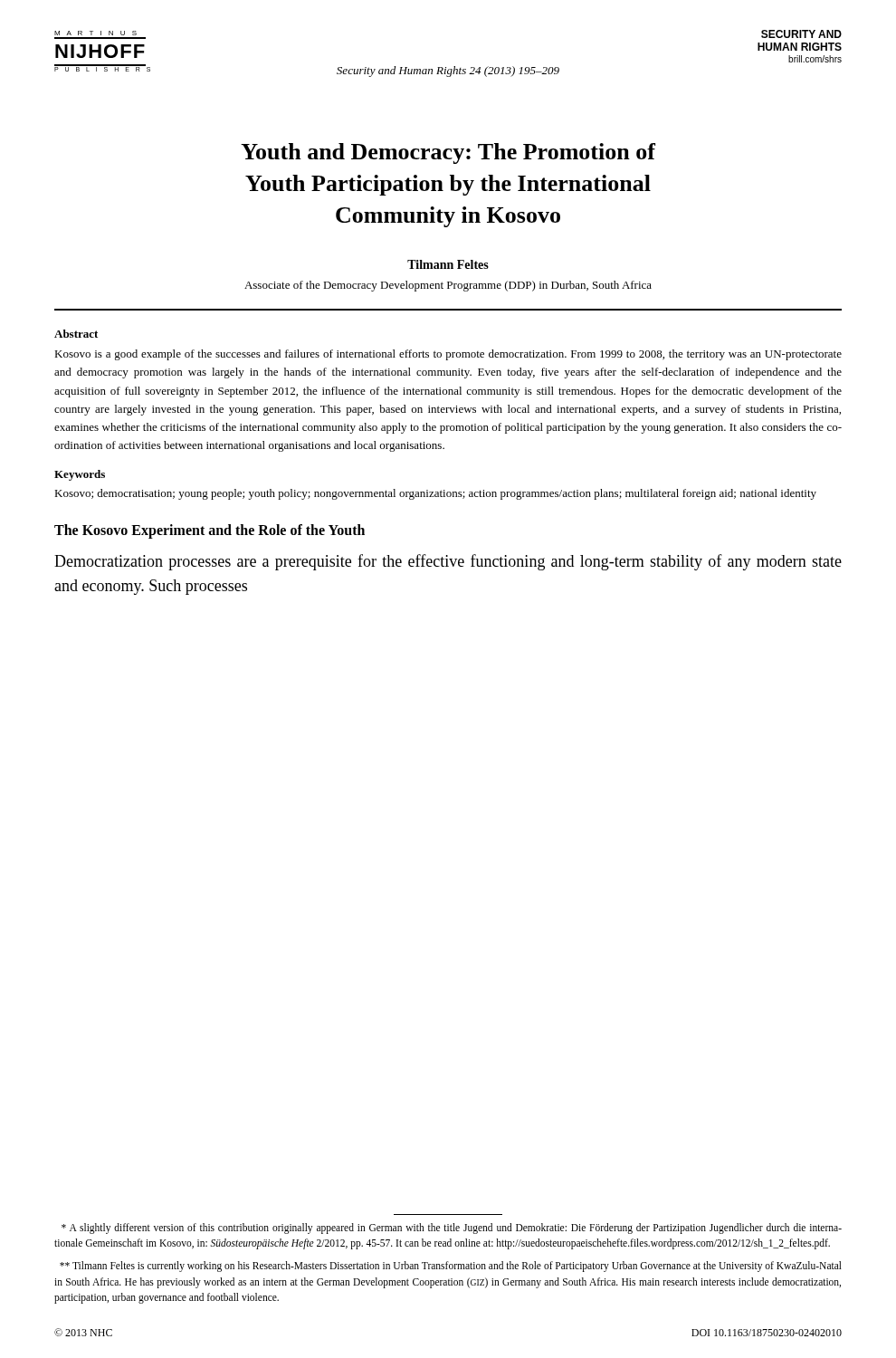Locate the block of text that opens with "Kosovo is a good example of the"
Viewport: 896px width, 1358px height.
click(448, 399)
